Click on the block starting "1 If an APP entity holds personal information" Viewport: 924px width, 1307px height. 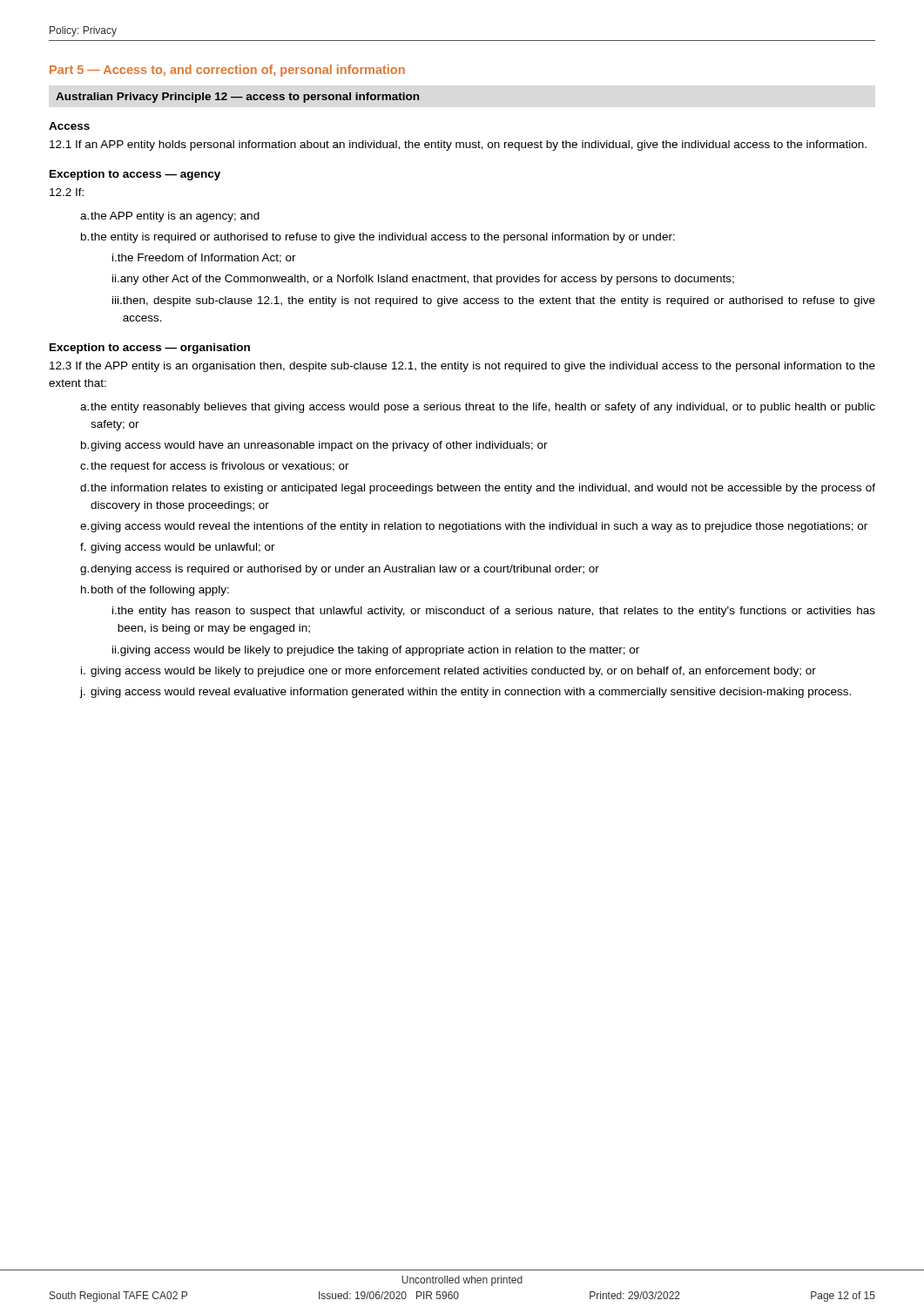(x=458, y=144)
